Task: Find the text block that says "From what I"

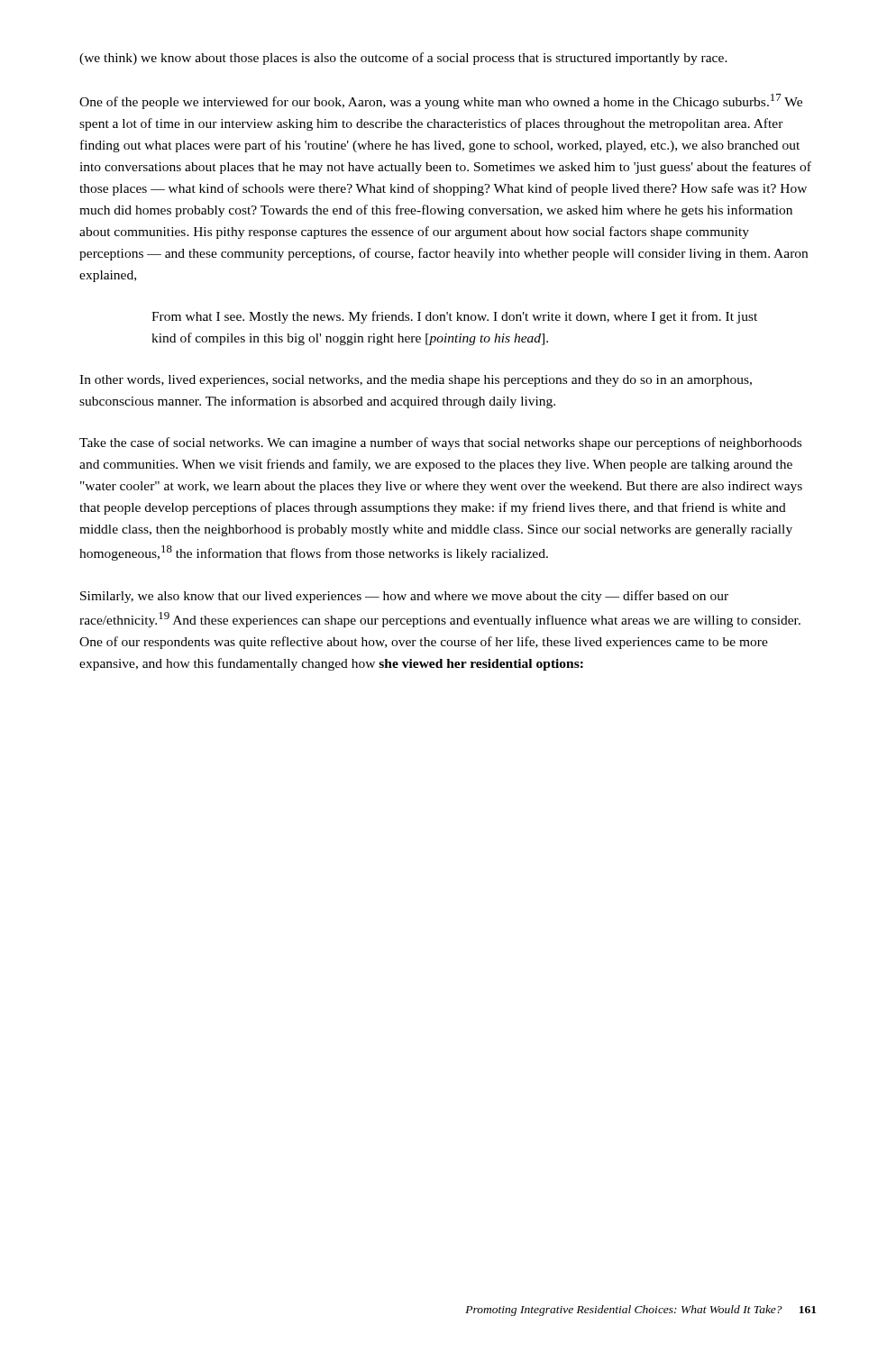Action: [x=454, y=327]
